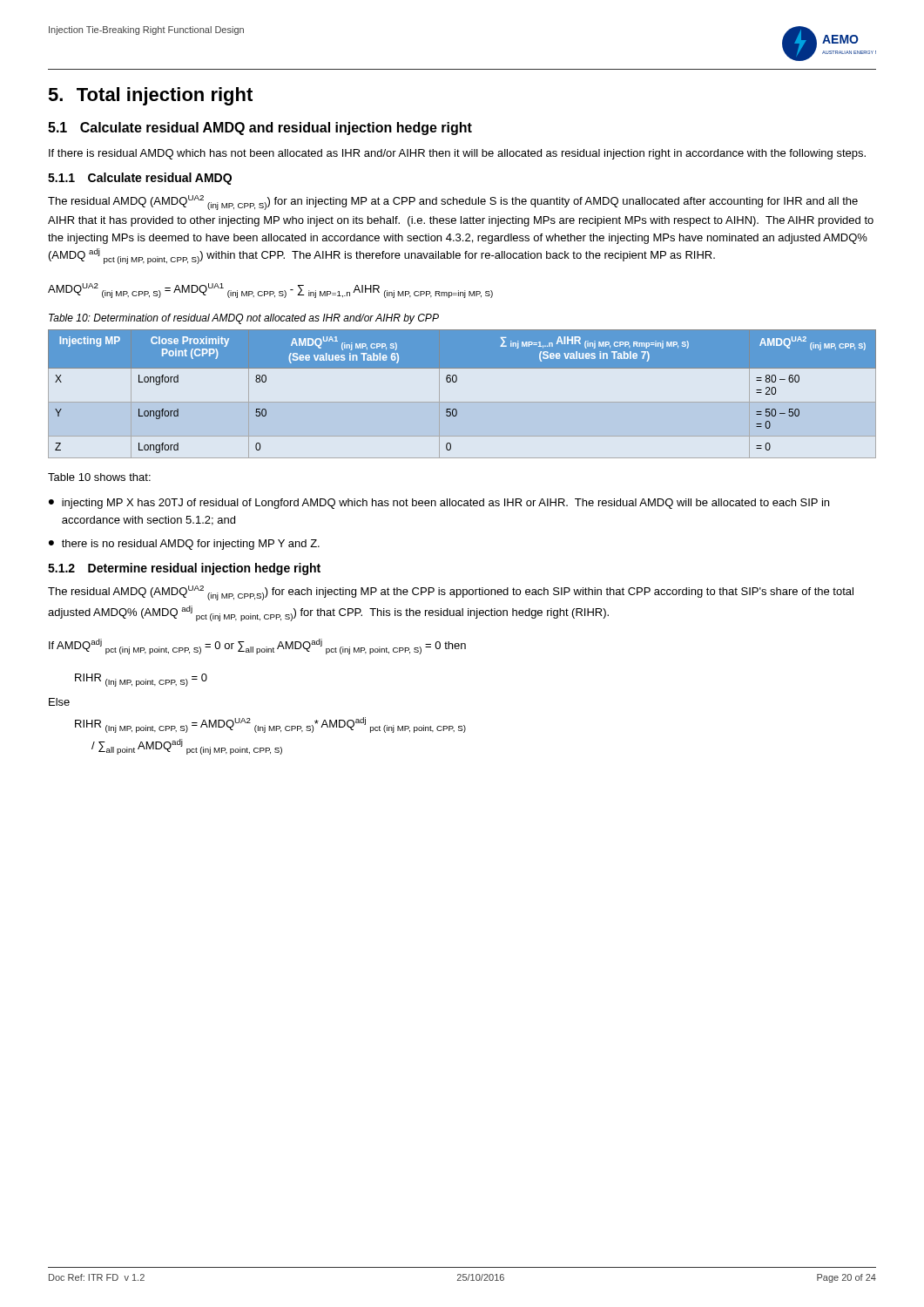Image resolution: width=924 pixels, height=1307 pixels.
Task: Find the element starting "Table 10: Determination of residual"
Action: point(243,318)
